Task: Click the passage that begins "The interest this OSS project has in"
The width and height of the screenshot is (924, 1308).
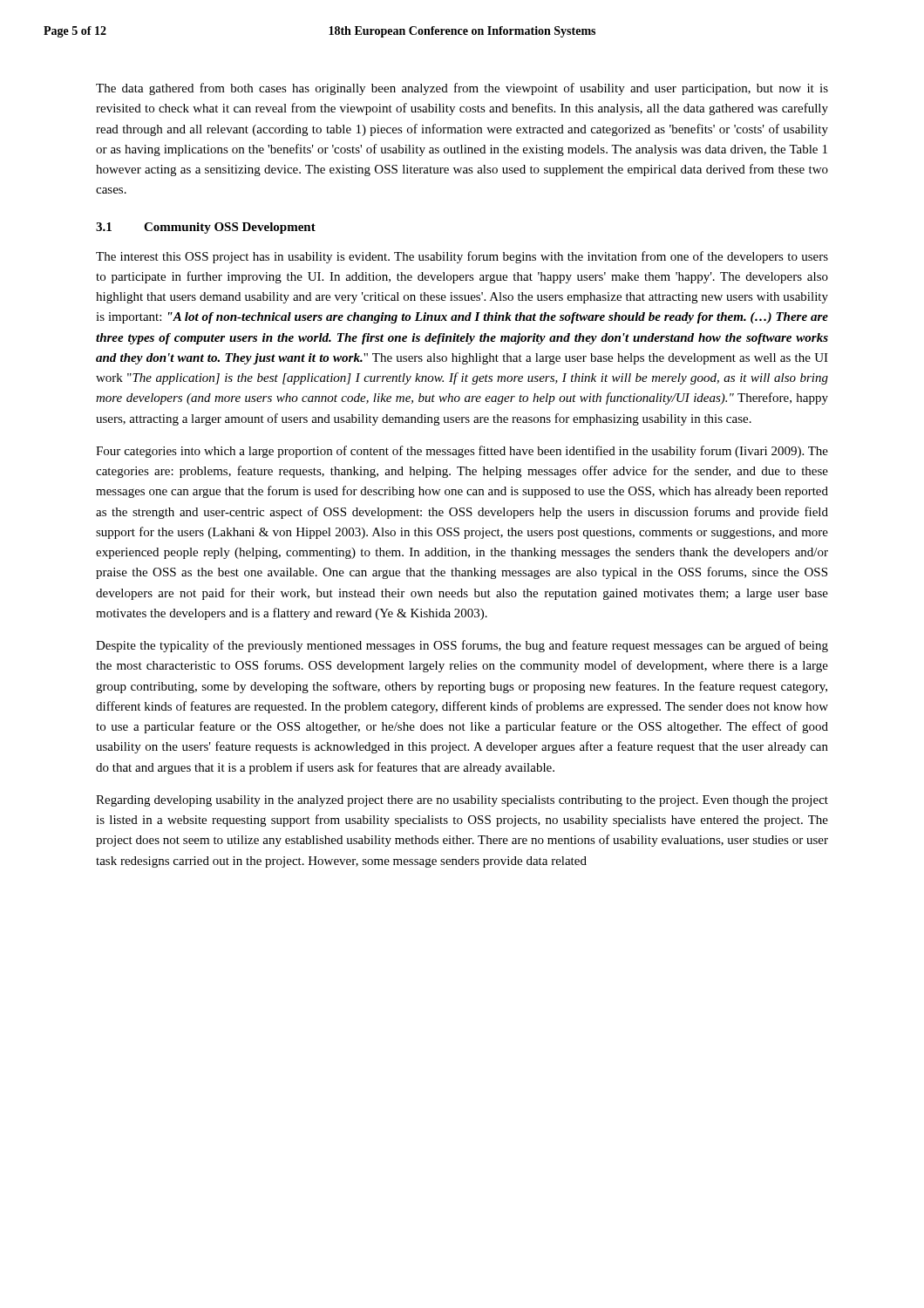Action: pyautogui.click(x=462, y=337)
